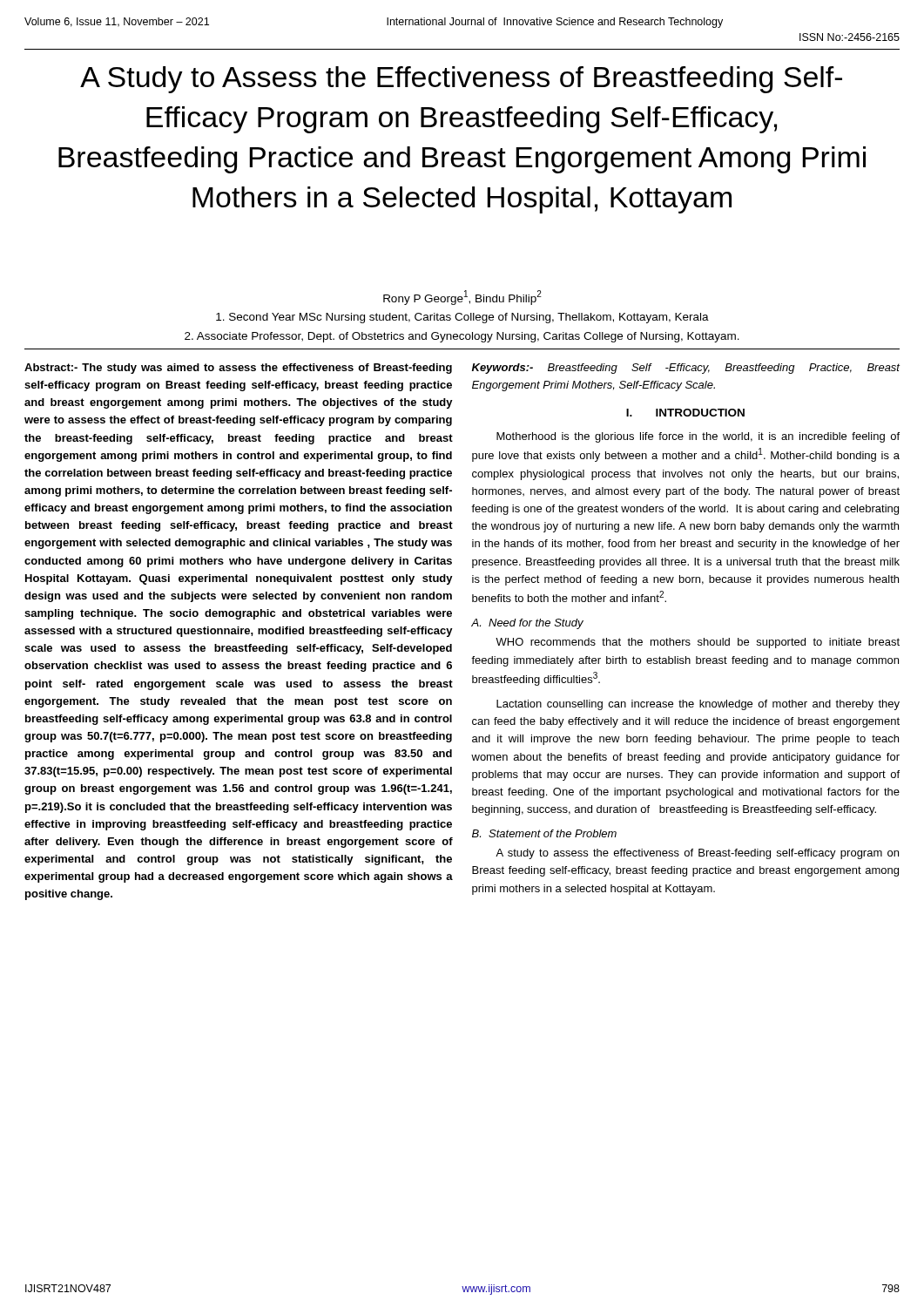Click on the text starting "Keywords:- Breastfeeding Self -Efficacy,"

[686, 376]
